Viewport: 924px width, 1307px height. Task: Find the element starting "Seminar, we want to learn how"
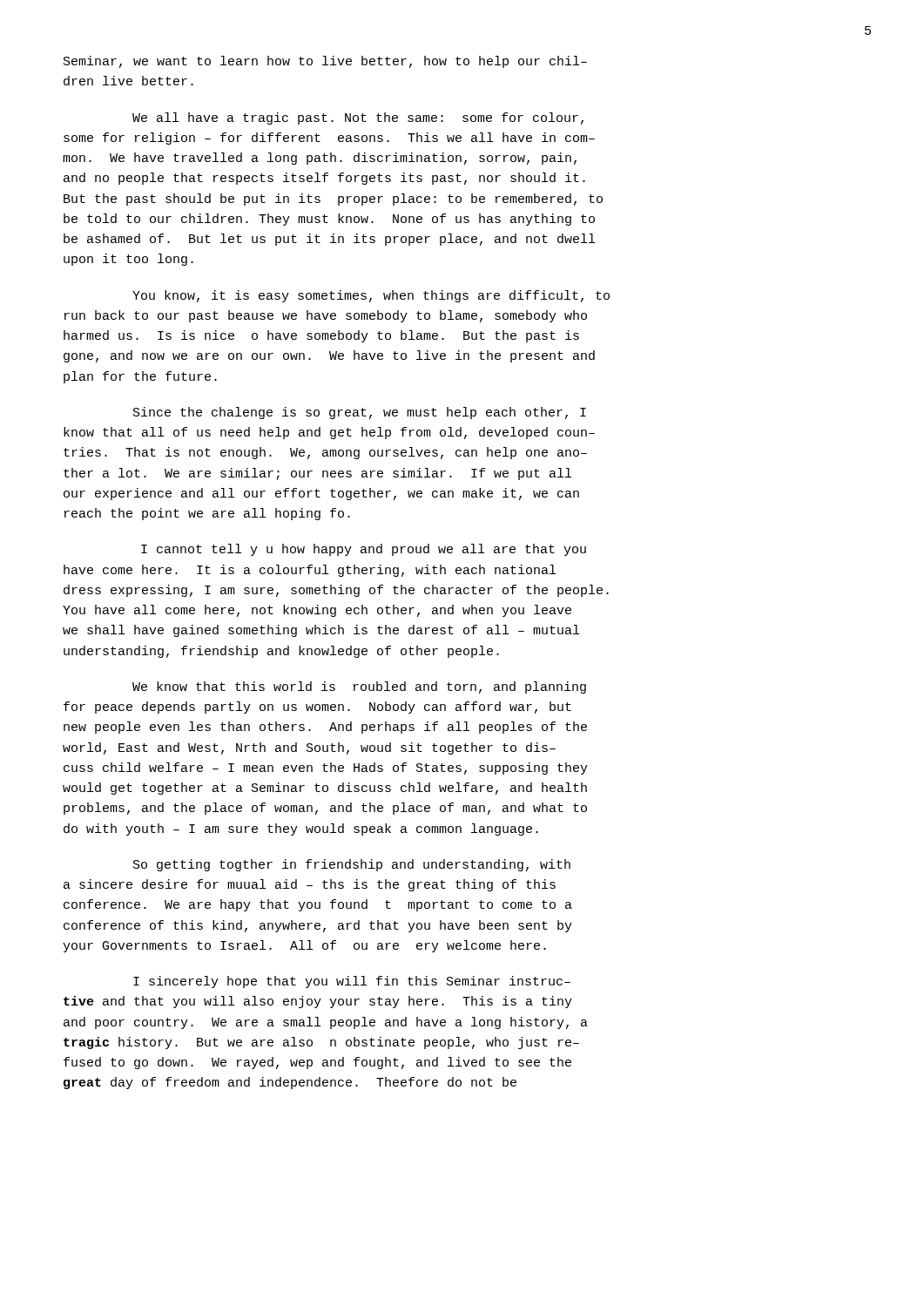462,73
